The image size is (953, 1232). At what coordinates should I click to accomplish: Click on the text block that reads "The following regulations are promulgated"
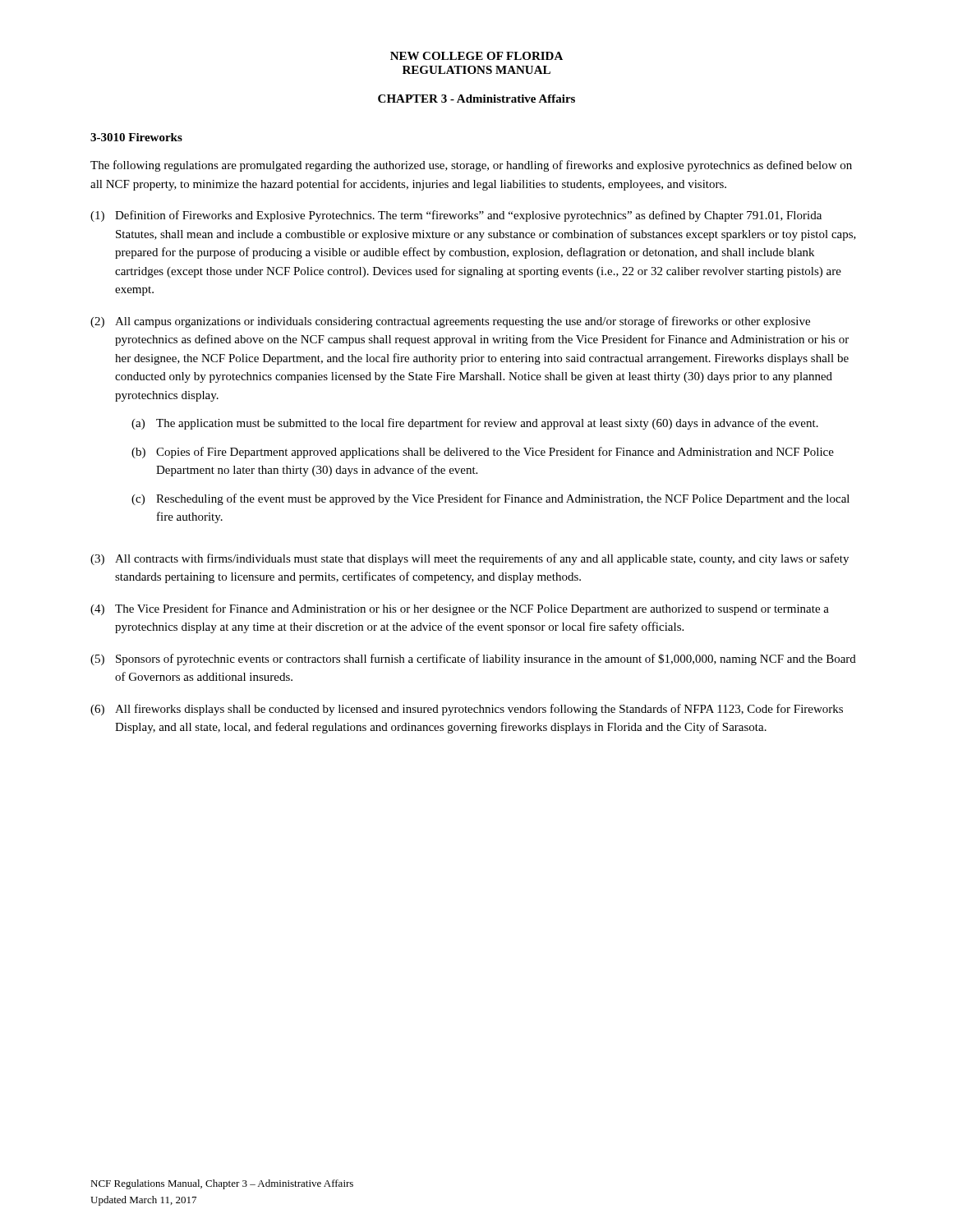(x=471, y=174)
